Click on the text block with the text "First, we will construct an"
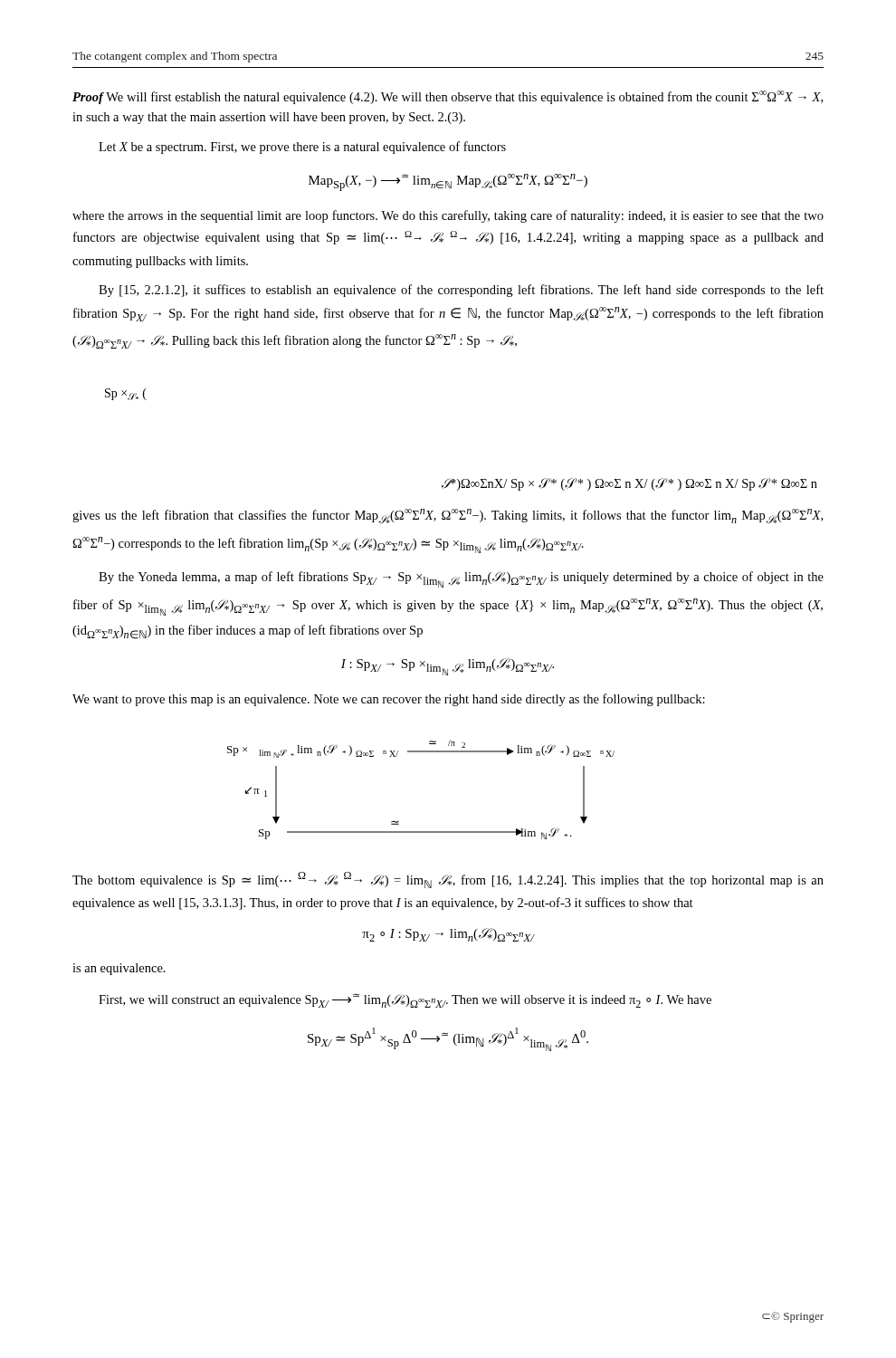This screenshot has width=896, height=1358. 405,1000
